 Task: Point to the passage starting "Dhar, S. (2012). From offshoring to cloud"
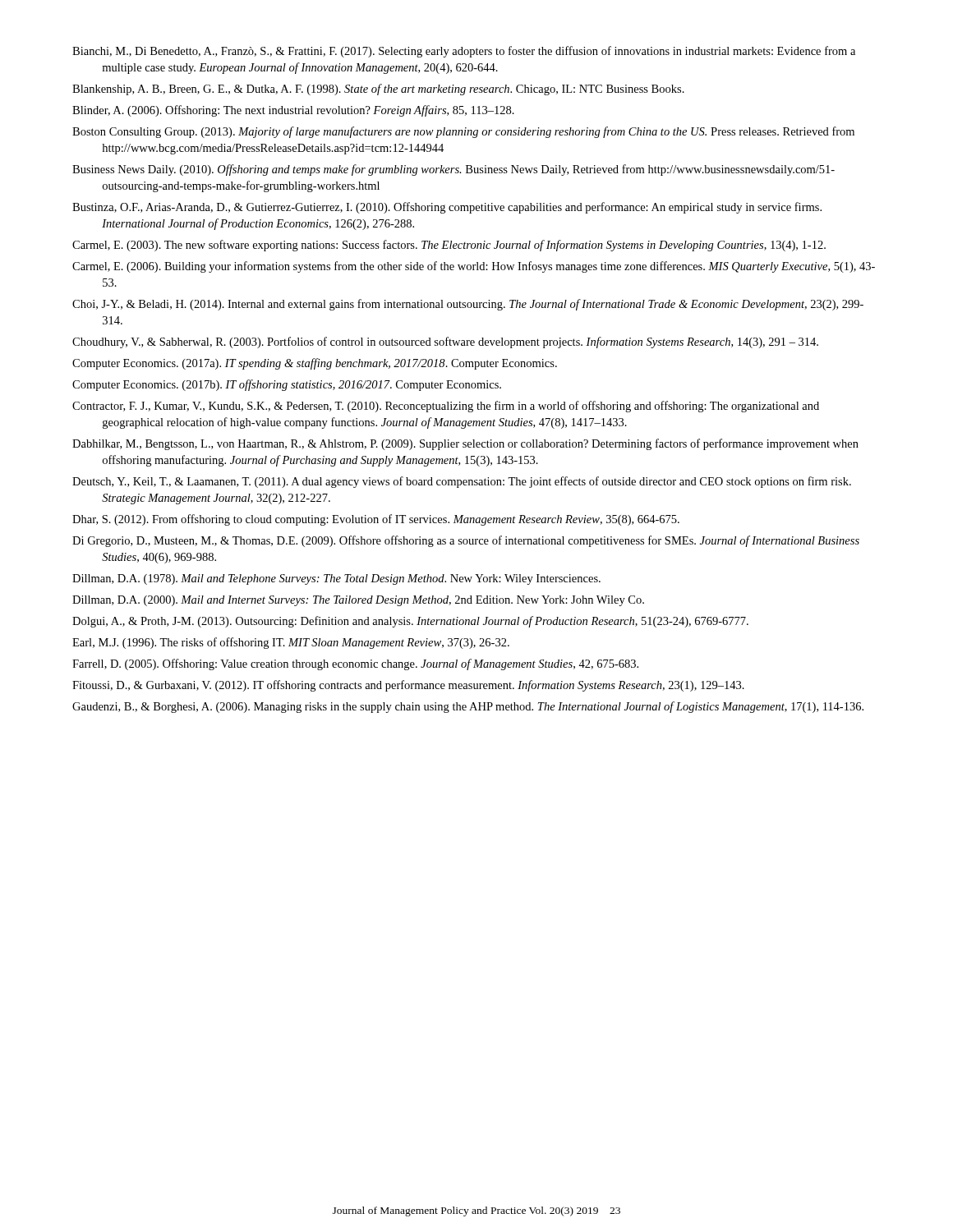376,519
